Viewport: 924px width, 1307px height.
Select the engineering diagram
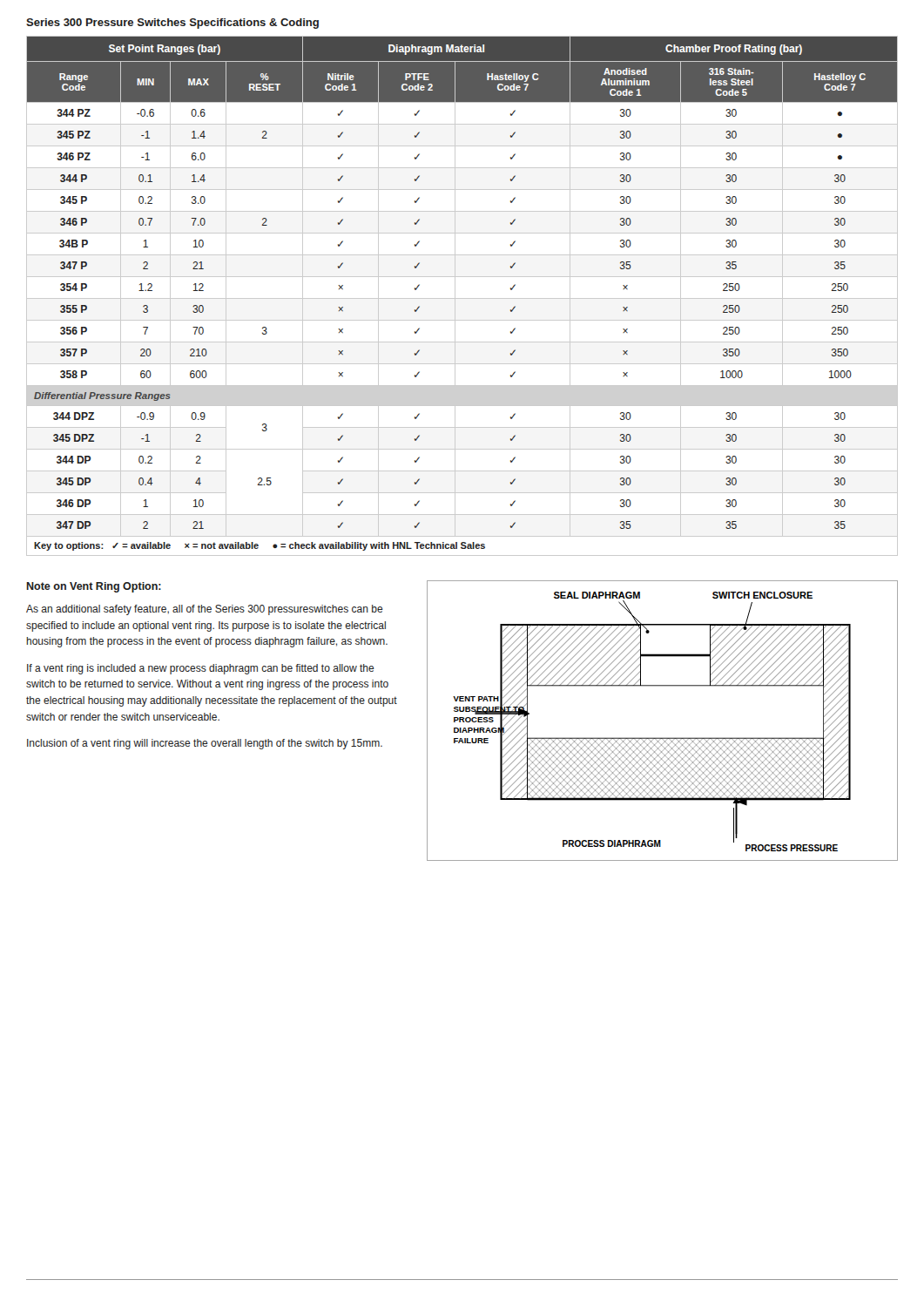coord(662,721)
